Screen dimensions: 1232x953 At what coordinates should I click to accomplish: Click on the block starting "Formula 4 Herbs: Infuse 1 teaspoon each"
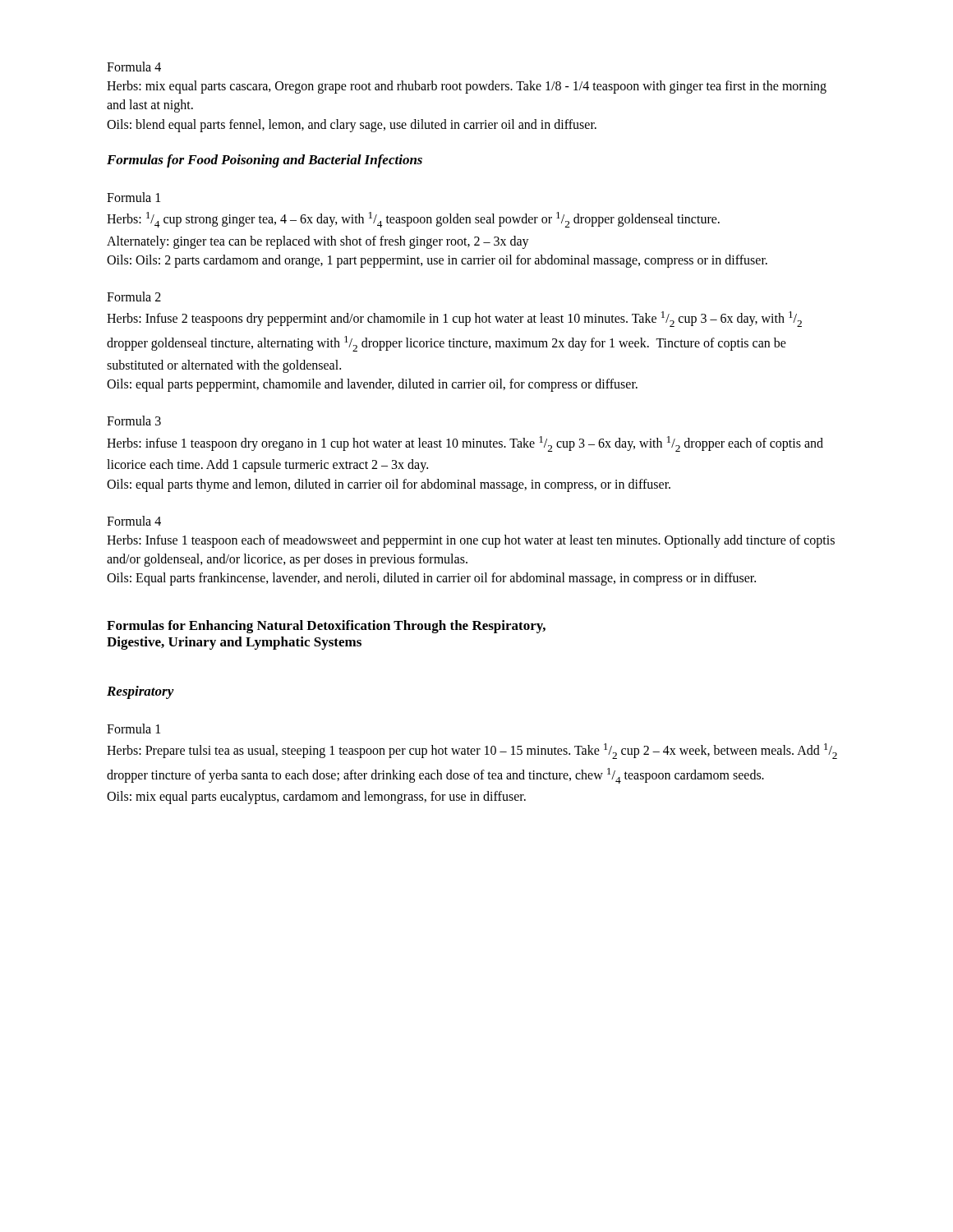tap(476, 550)
